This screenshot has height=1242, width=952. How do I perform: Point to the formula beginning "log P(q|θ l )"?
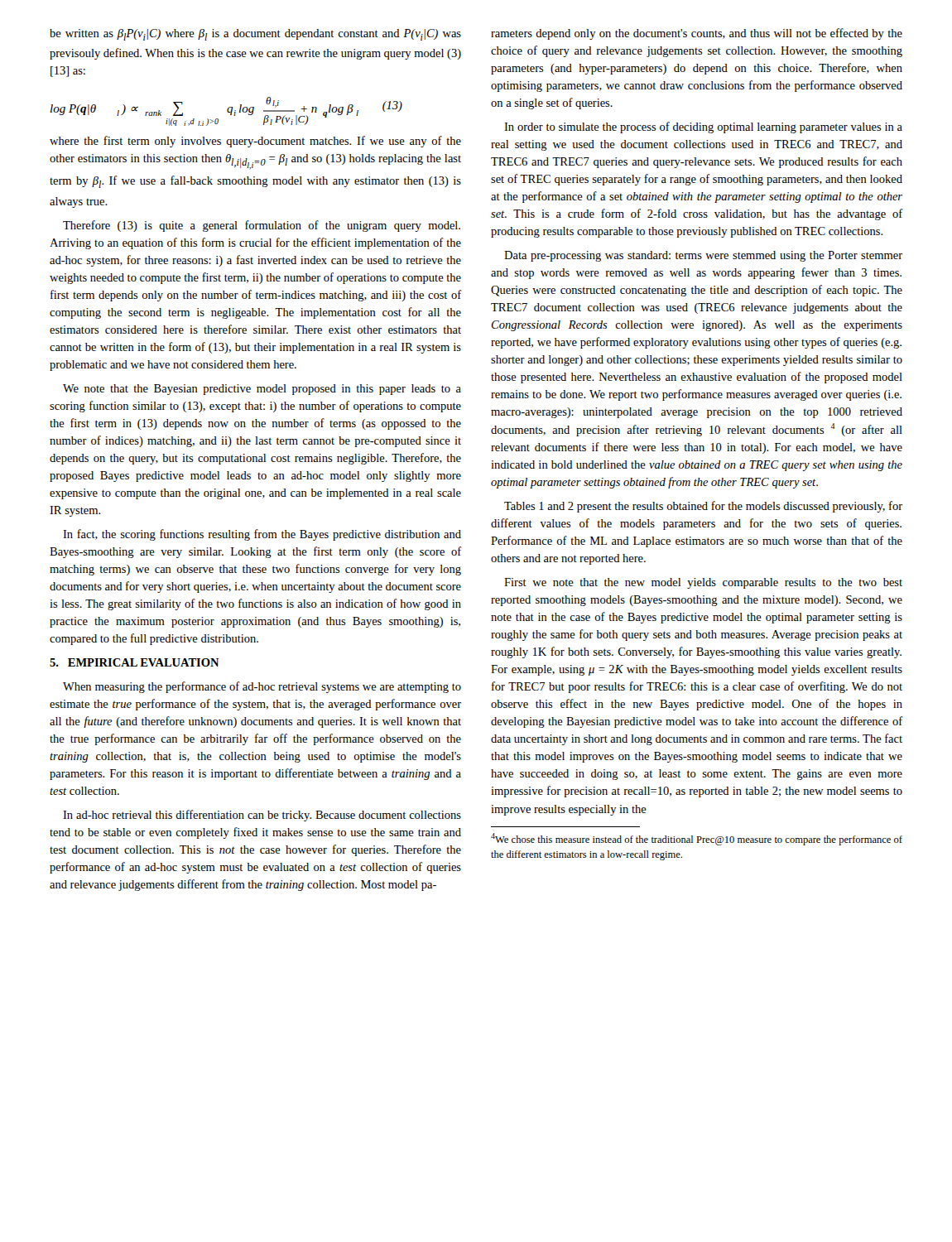pyautogui.click(x=255, y=106)
